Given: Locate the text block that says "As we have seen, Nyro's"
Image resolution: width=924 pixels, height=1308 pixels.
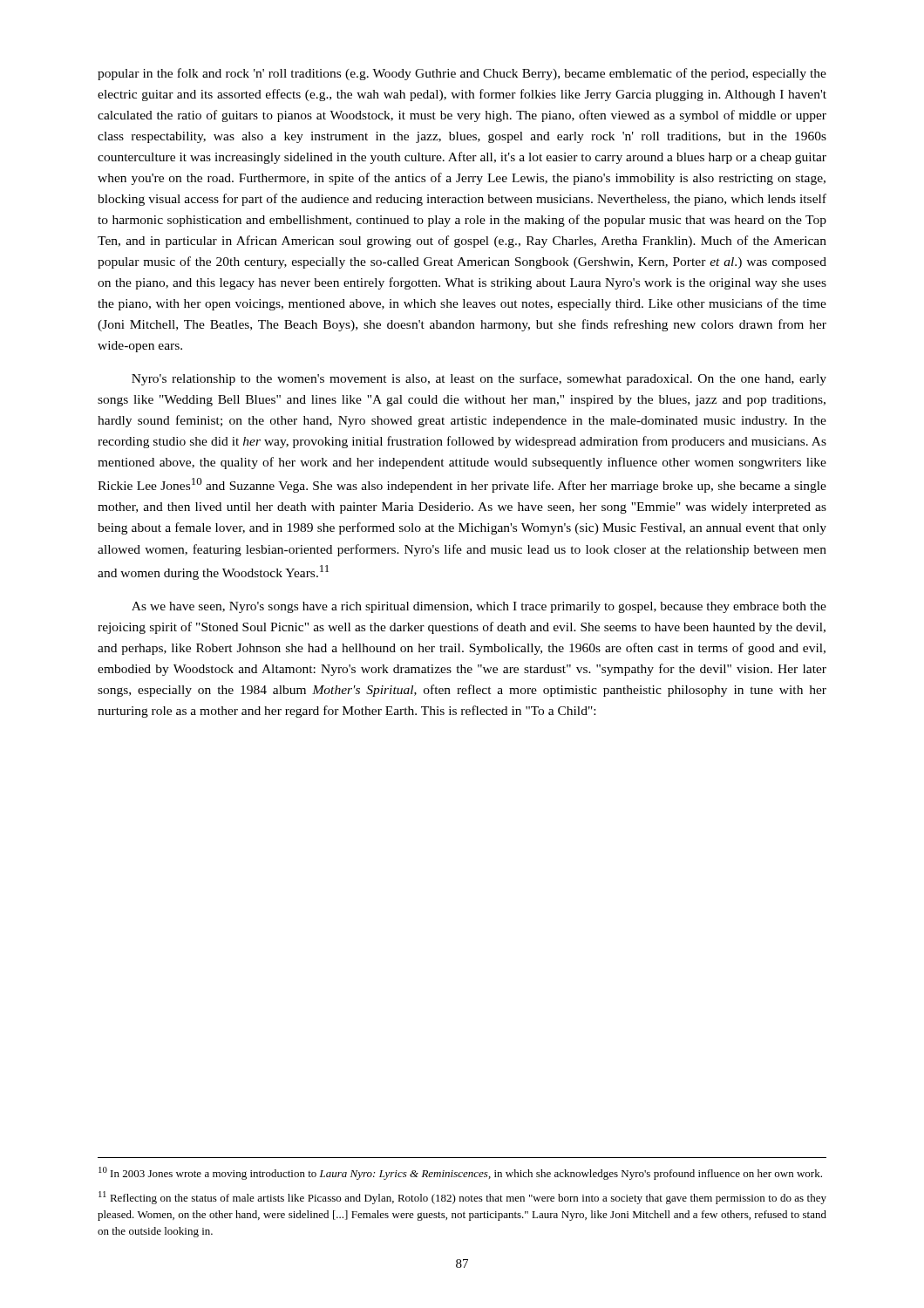Looking at the screenshot, I should (462, 658).
